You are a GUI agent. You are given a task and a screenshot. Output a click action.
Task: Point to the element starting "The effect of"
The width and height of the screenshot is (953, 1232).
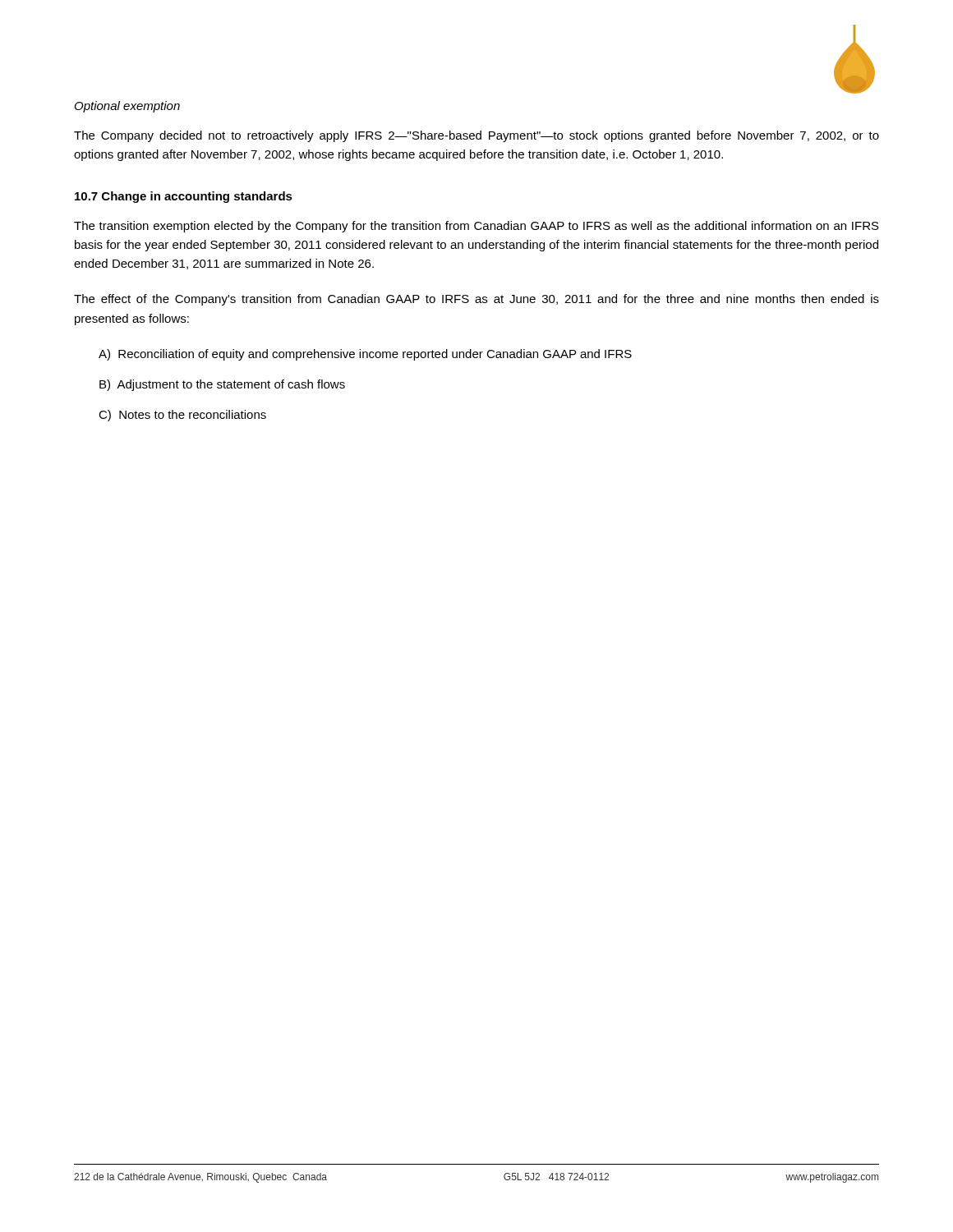(x=476, y=308)
